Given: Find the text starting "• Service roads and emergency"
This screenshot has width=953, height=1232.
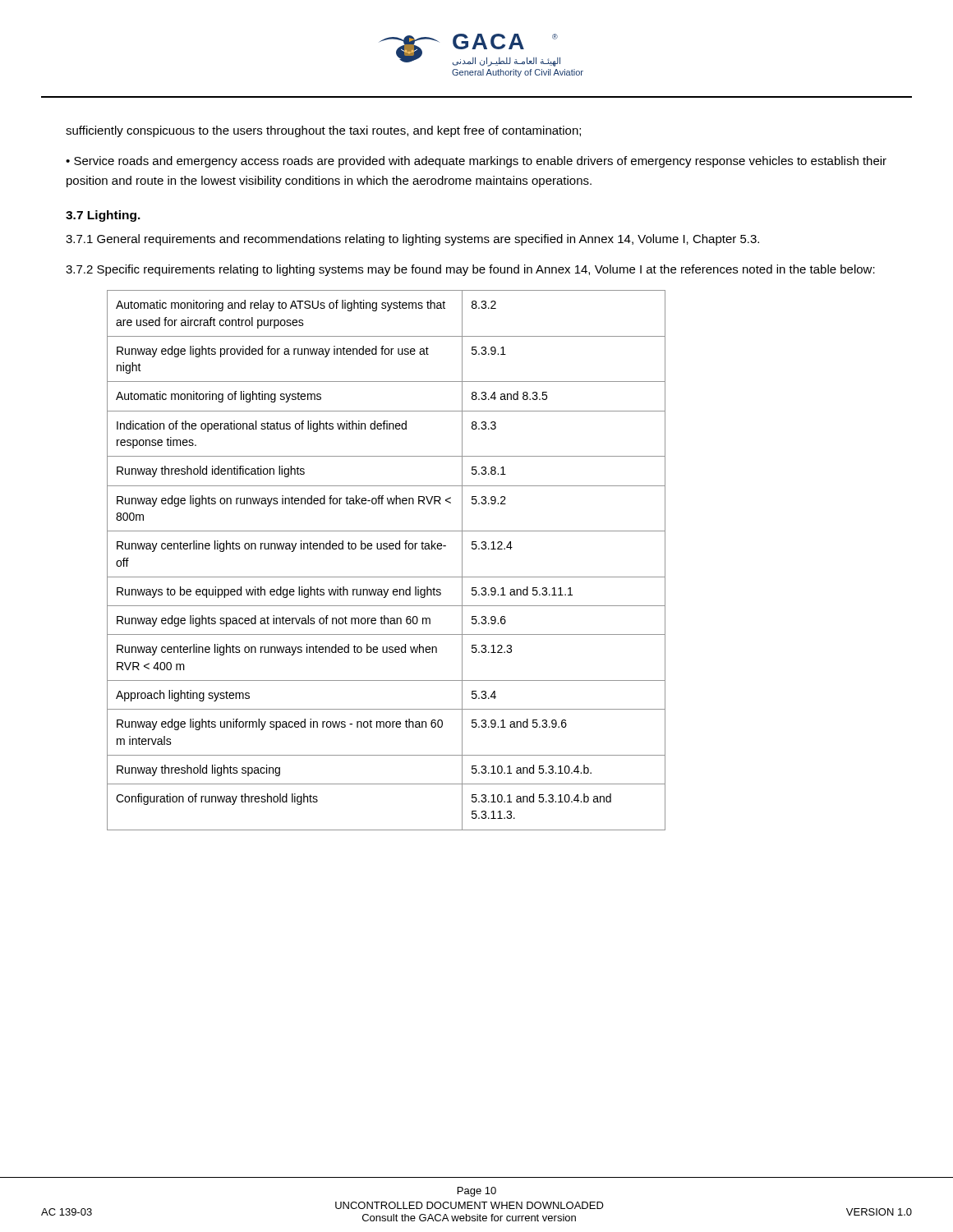Looking at the screenshot, I should 476,170.
